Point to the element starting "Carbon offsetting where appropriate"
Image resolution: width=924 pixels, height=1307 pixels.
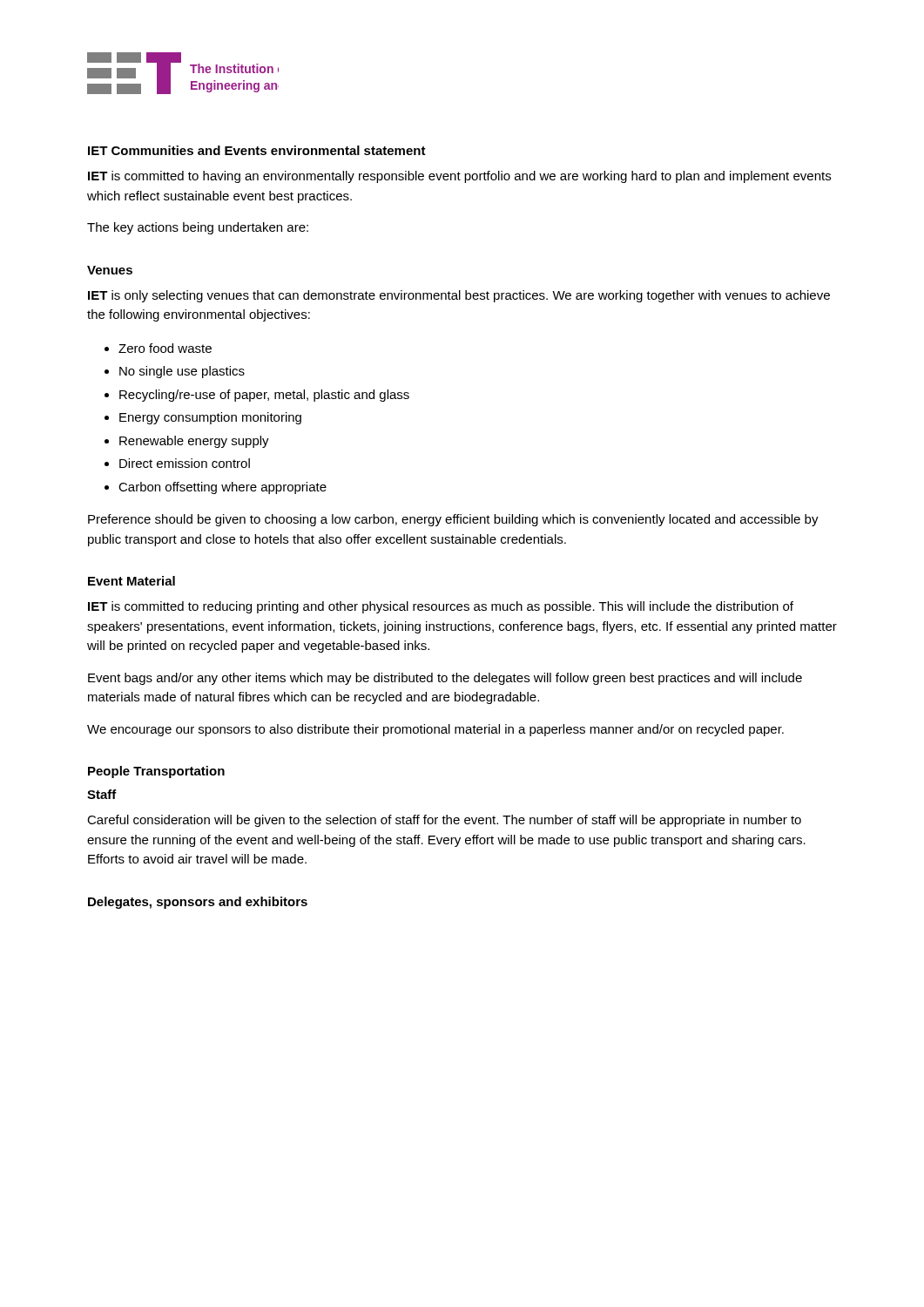pyautogui.click(x=223, y=486)
